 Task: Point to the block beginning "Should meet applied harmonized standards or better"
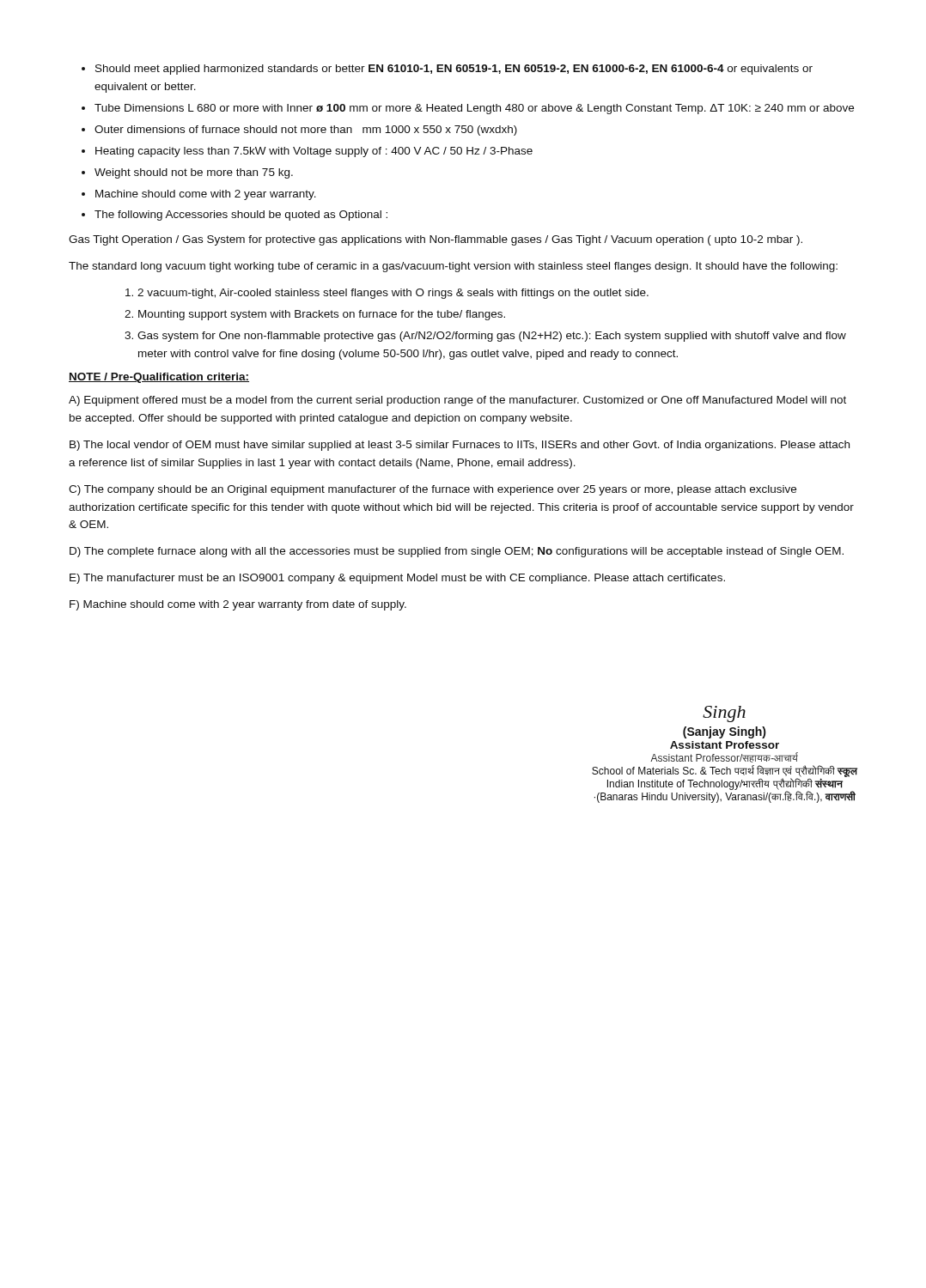[x=454, y=77]
